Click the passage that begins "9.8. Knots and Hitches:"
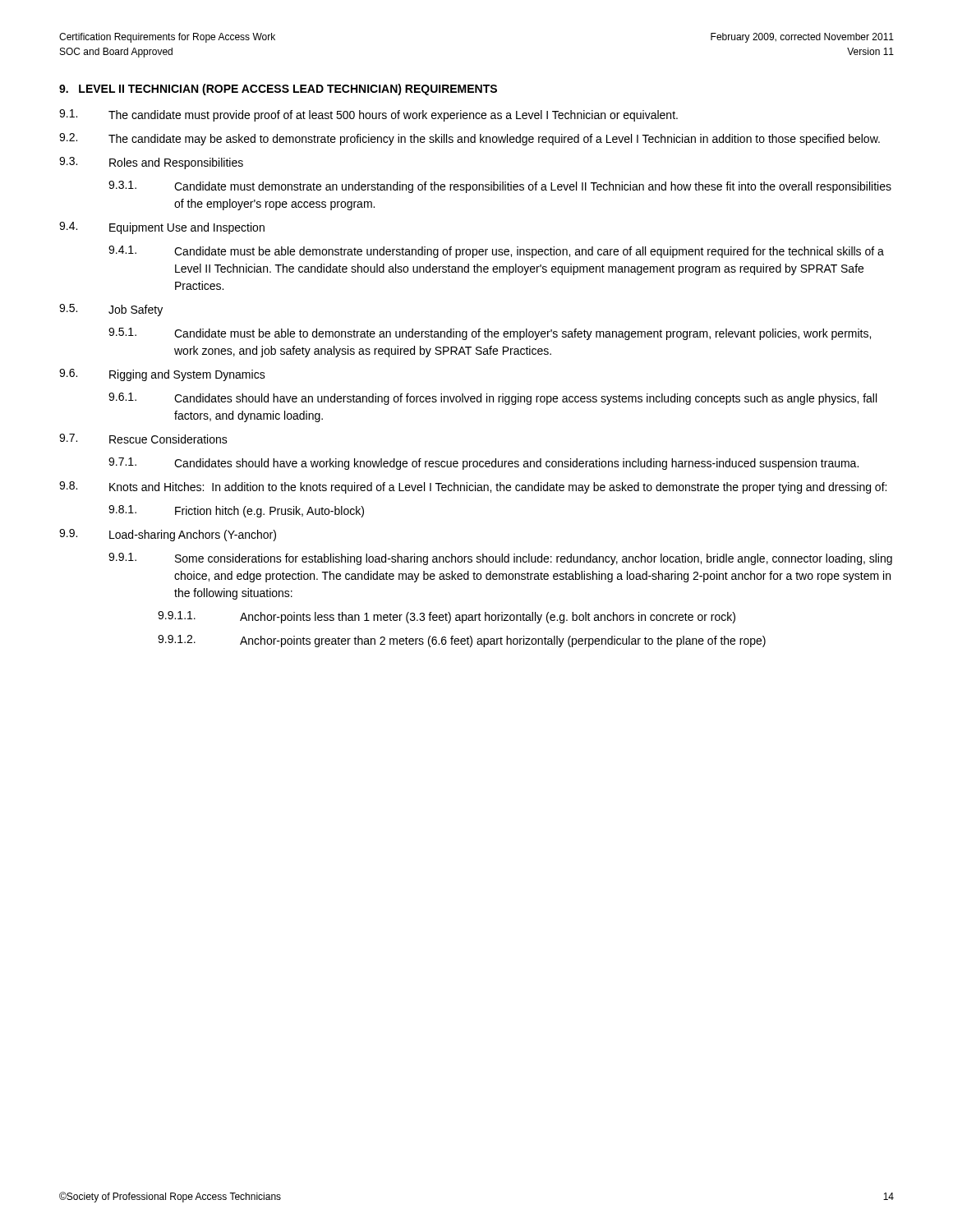 point(473,488)
